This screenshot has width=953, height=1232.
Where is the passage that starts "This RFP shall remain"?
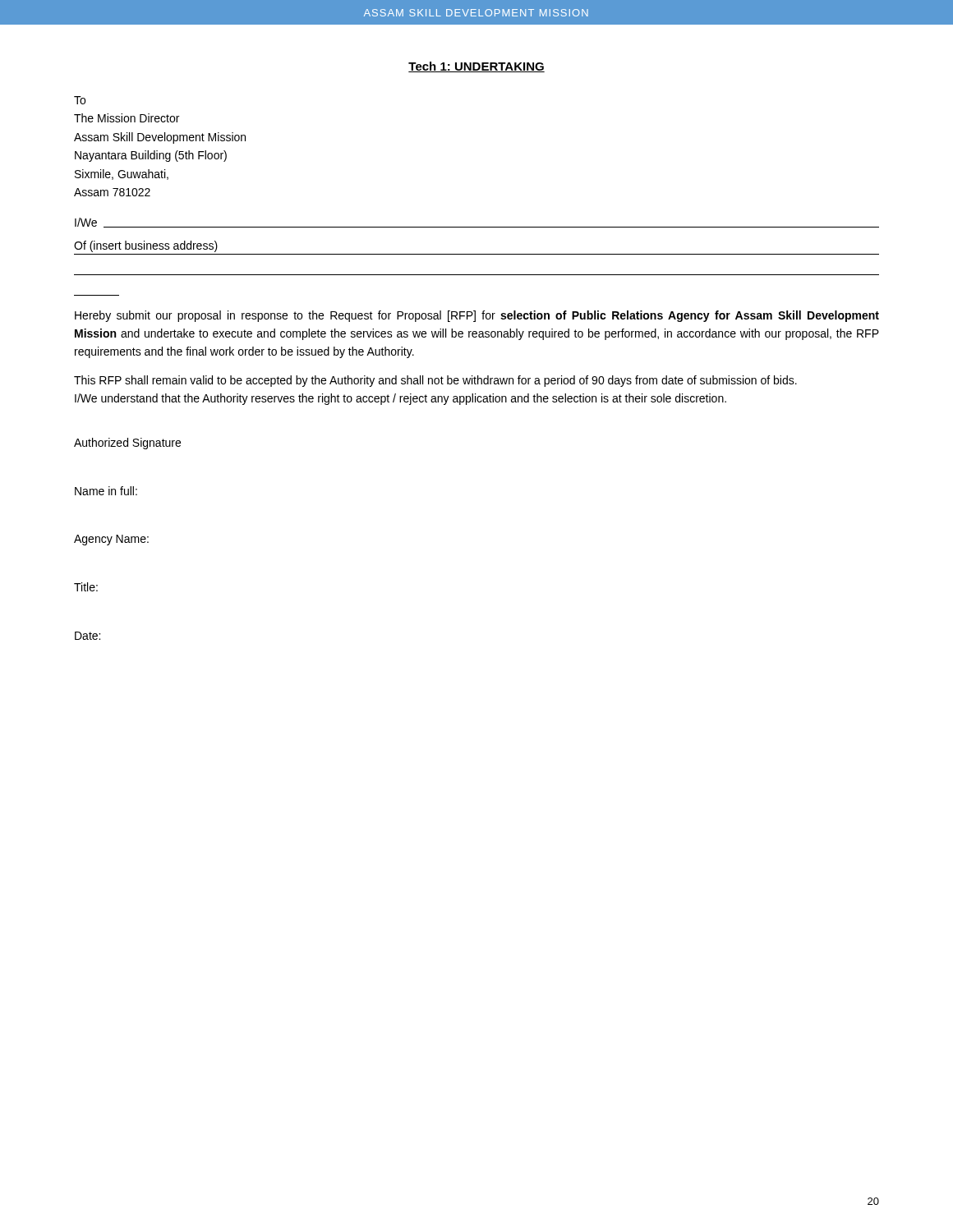coord(436,389)
